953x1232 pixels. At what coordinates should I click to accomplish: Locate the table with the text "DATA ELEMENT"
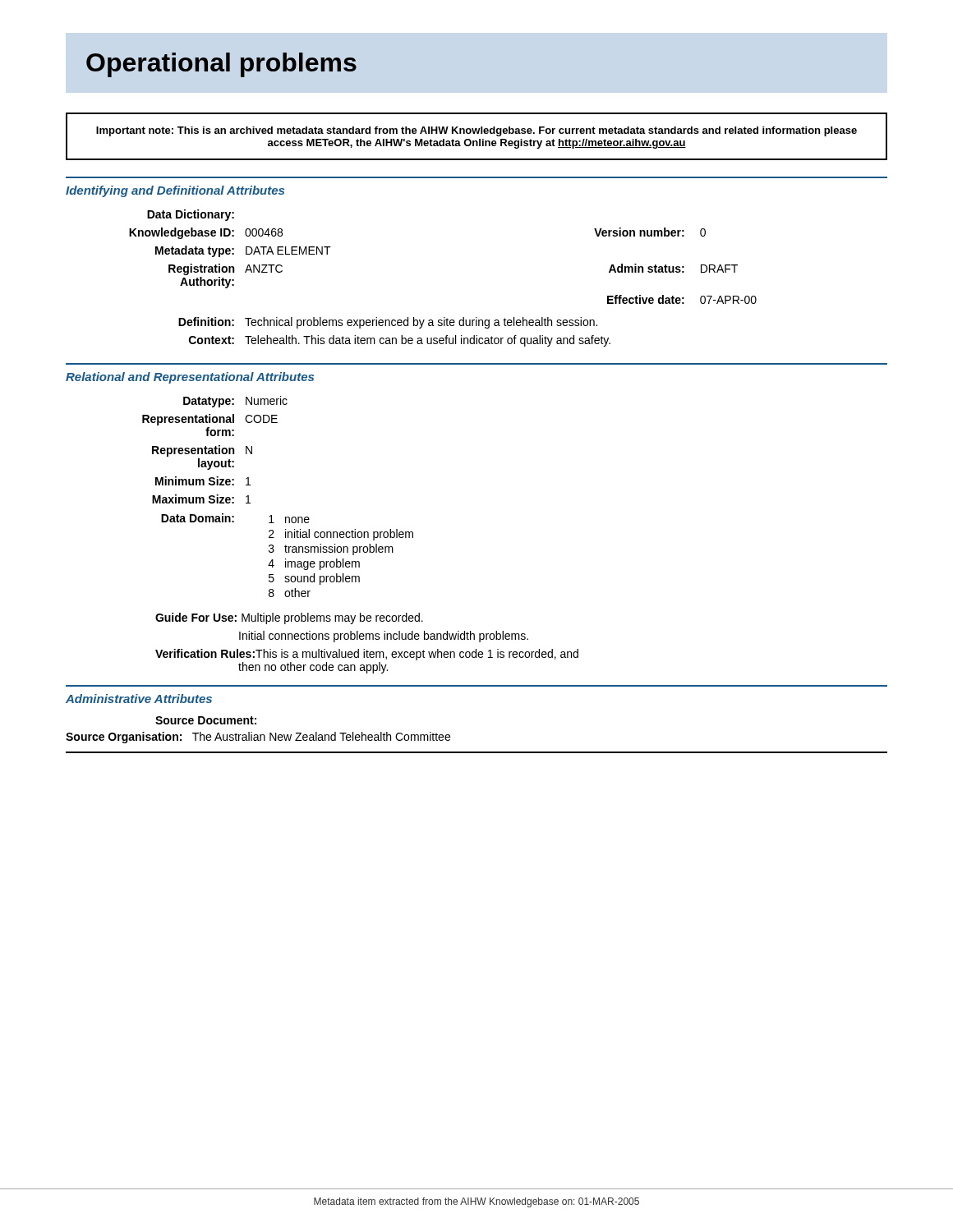pos(476,280)
